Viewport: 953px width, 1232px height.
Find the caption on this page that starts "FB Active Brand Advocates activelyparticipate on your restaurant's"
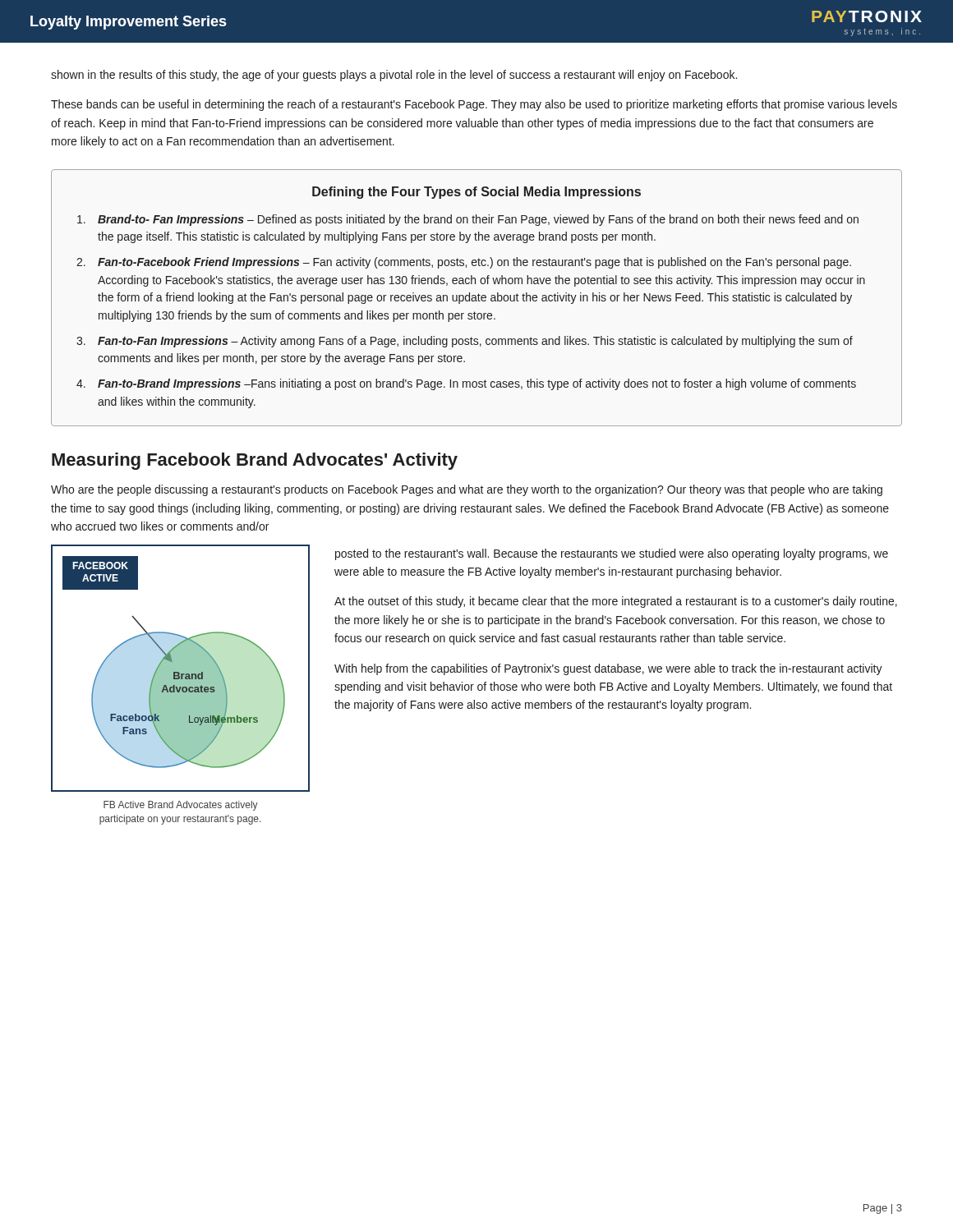pos(180,812)
